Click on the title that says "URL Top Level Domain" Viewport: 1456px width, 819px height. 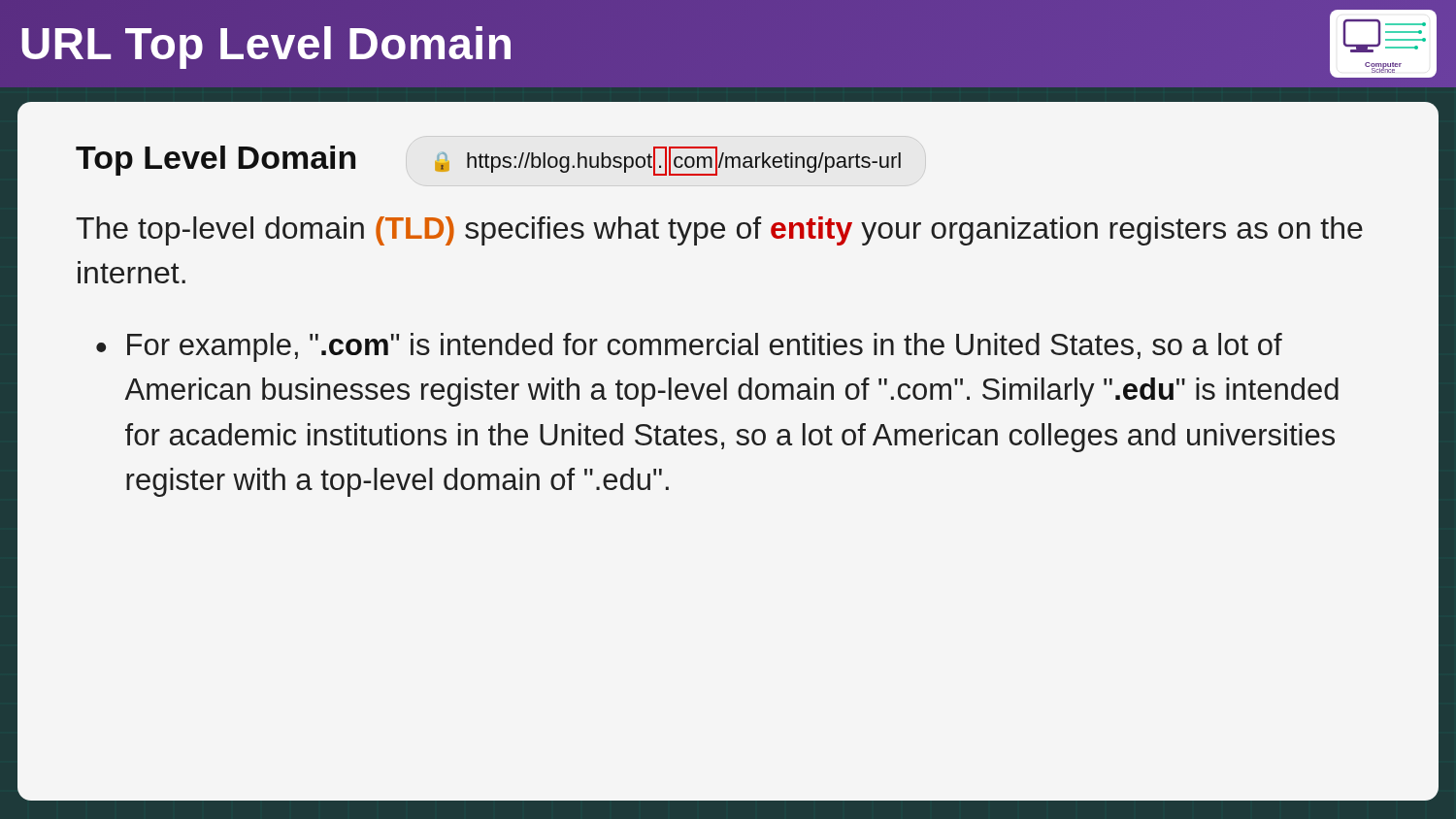pos(267,44)
